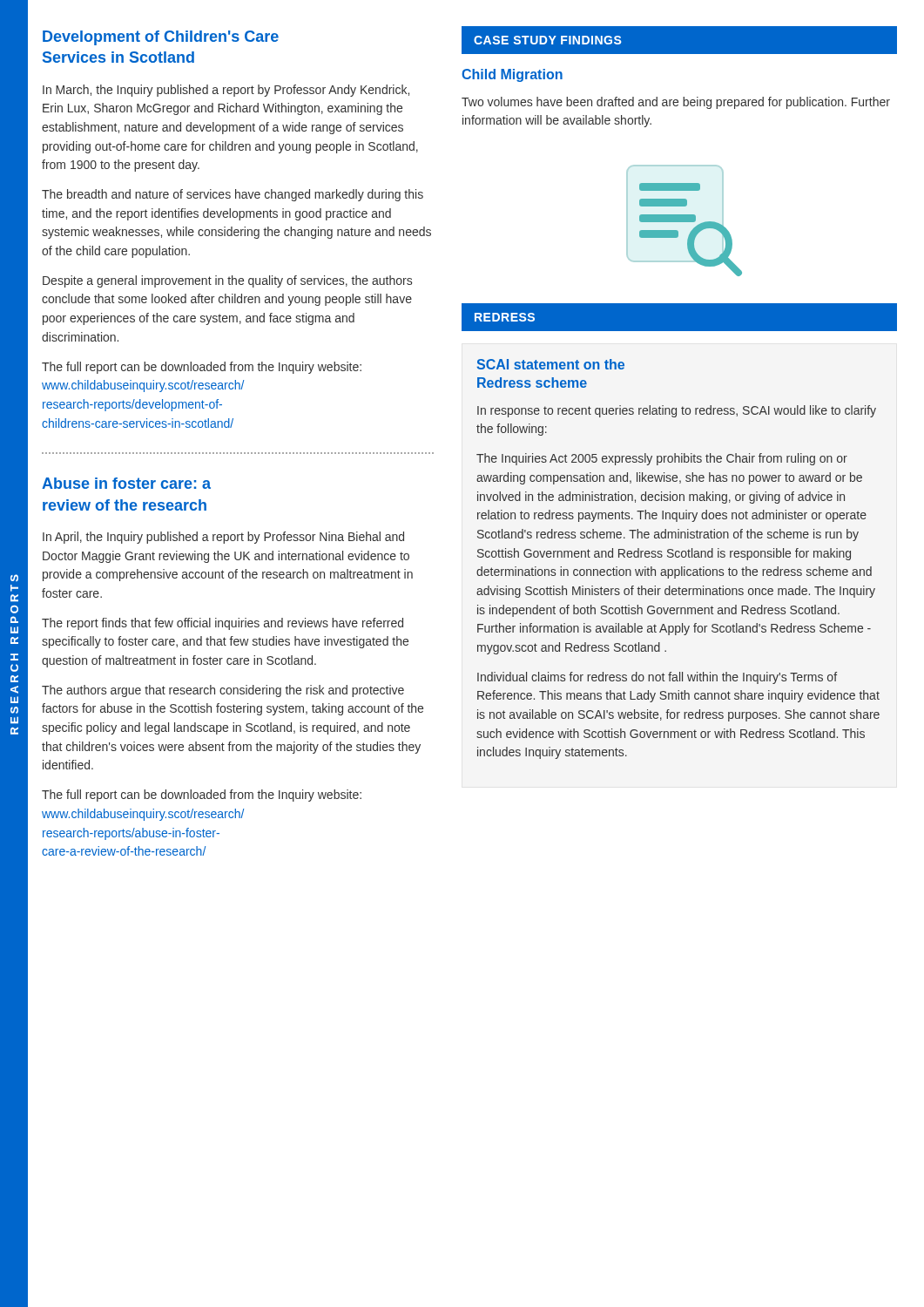Locate the block of text that opens with "In response to recent"
The width and height of the screenshot is (924, 1307).
[679, 420]
